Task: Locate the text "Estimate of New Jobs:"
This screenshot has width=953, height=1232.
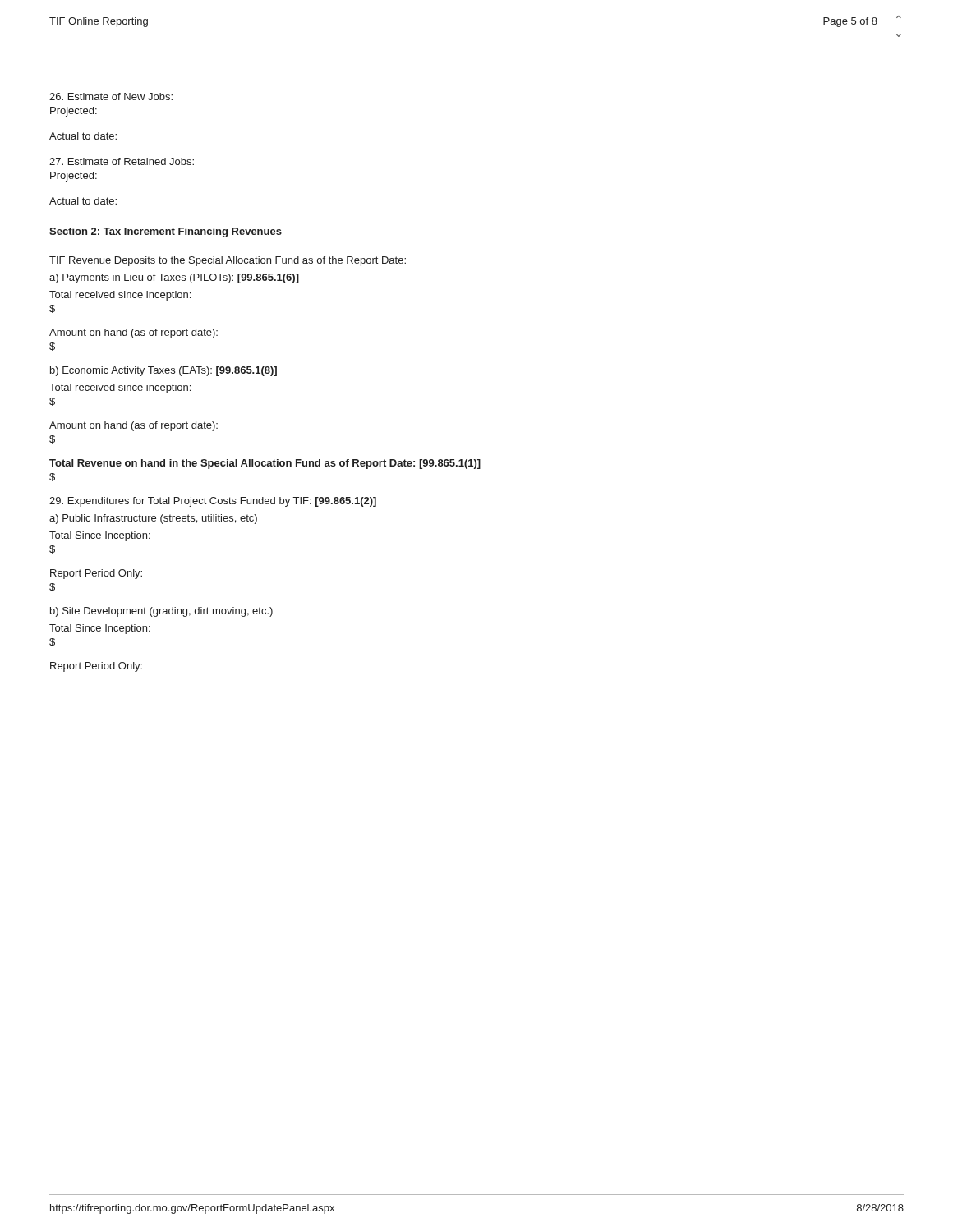Action: (111, 96)
